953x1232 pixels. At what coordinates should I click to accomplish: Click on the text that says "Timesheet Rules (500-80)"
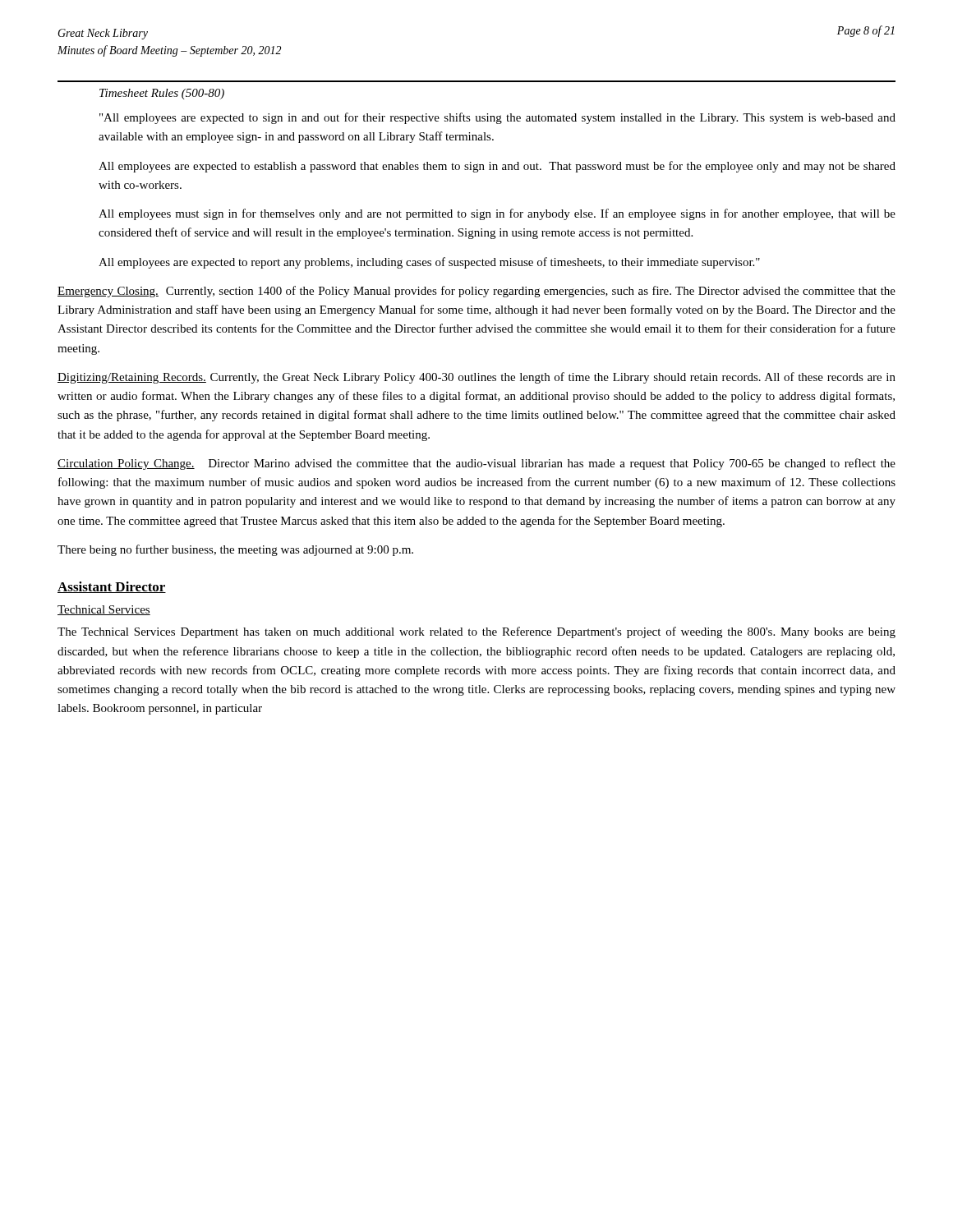(162, 93)
